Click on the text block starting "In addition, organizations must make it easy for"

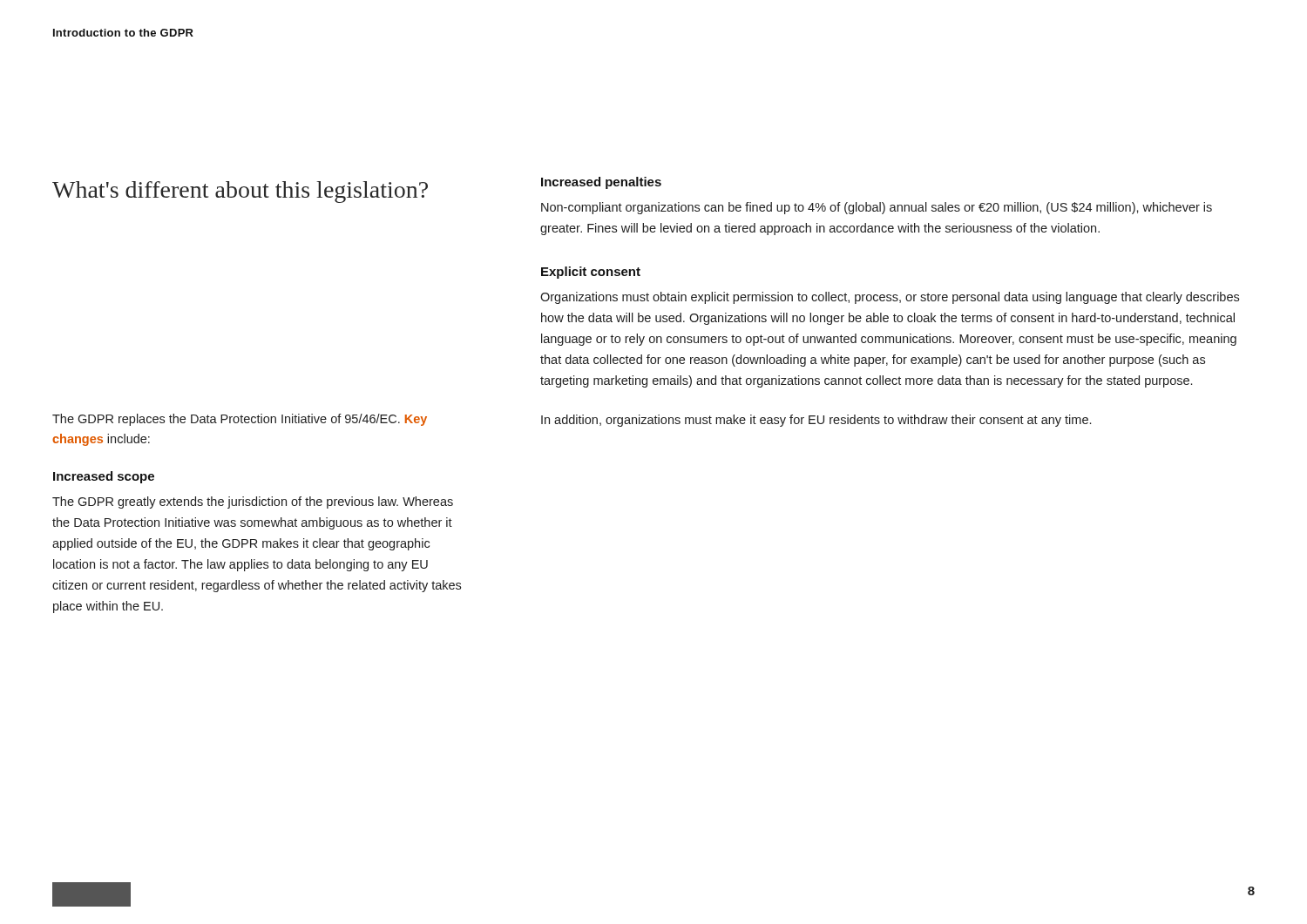click(x=816, y=420)
